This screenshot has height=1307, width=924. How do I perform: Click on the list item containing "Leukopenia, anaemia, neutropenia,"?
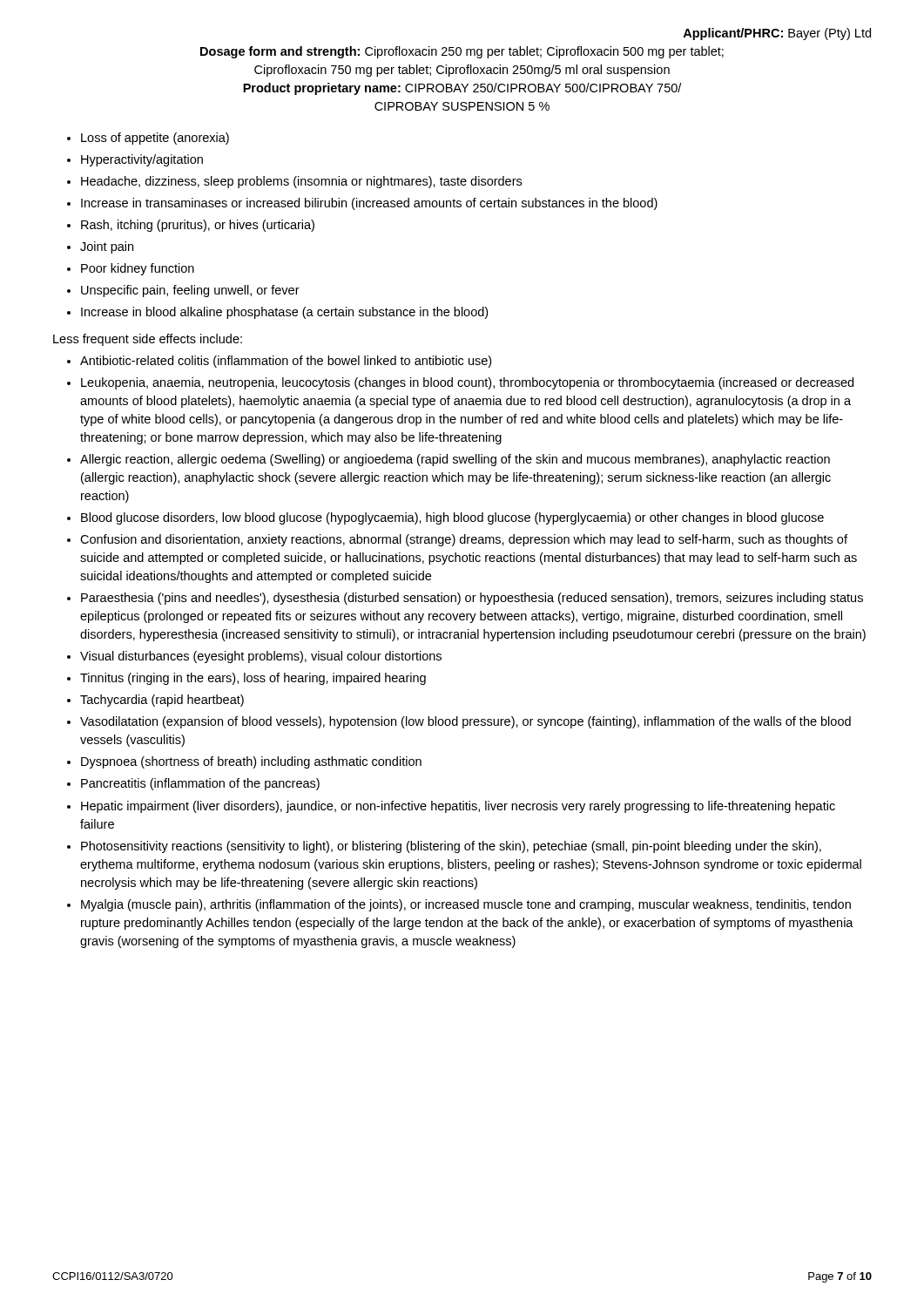pyautogui.click(x=476, y=411)
